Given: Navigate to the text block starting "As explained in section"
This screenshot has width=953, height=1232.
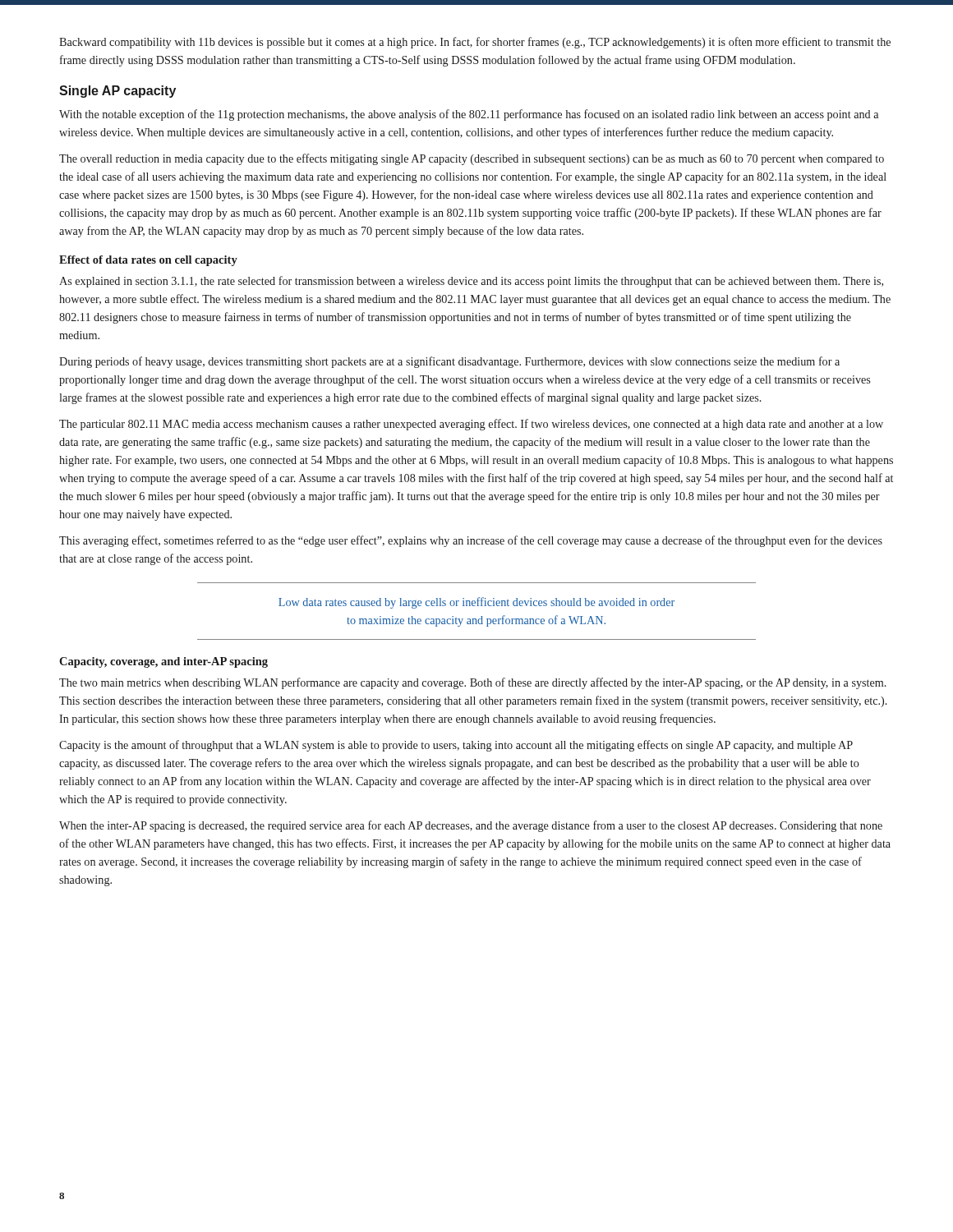Looking at the screenshot, I should (x=476, y=308).
